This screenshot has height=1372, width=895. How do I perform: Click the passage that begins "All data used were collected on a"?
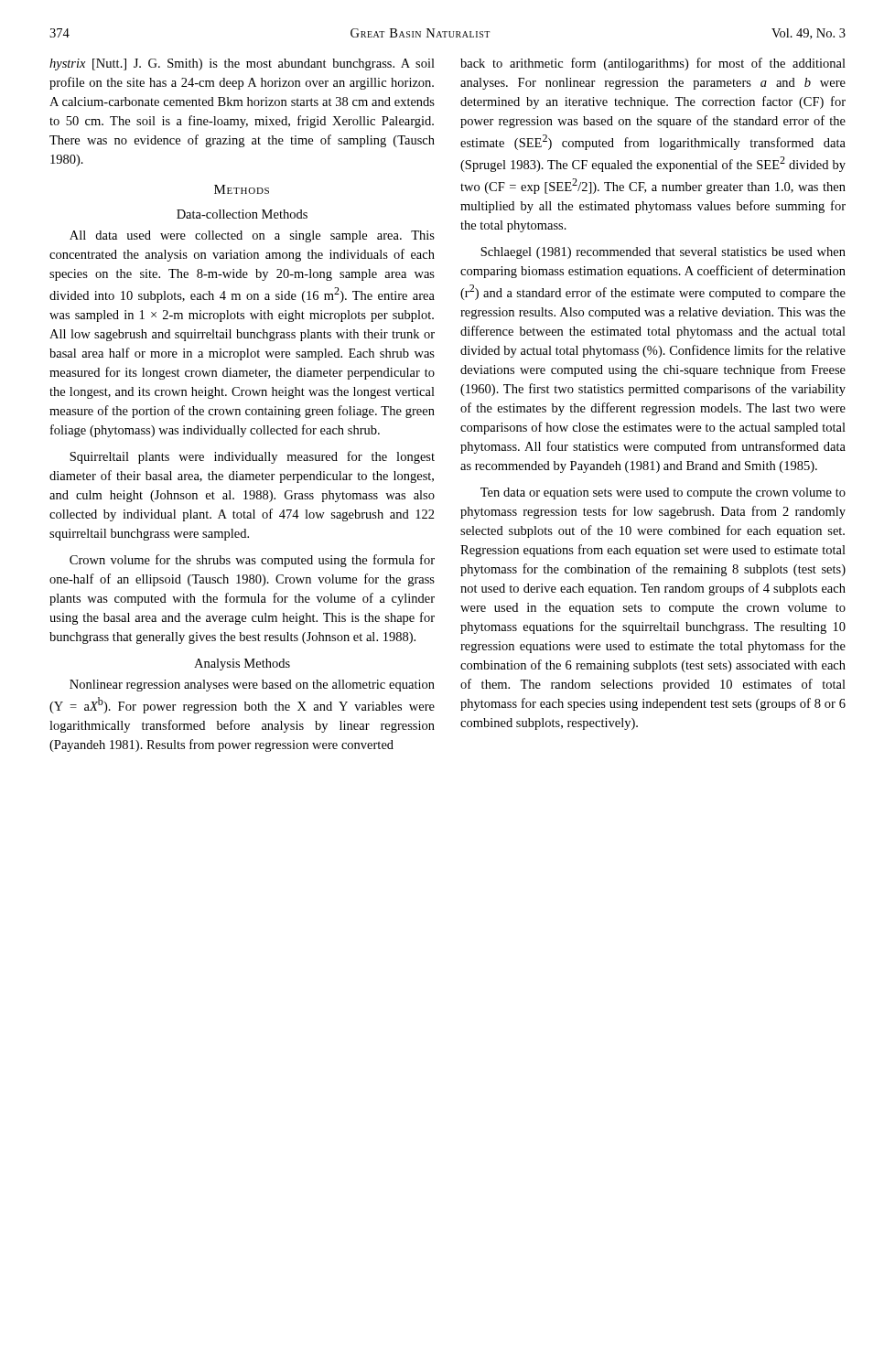click(x=242, y=333)
